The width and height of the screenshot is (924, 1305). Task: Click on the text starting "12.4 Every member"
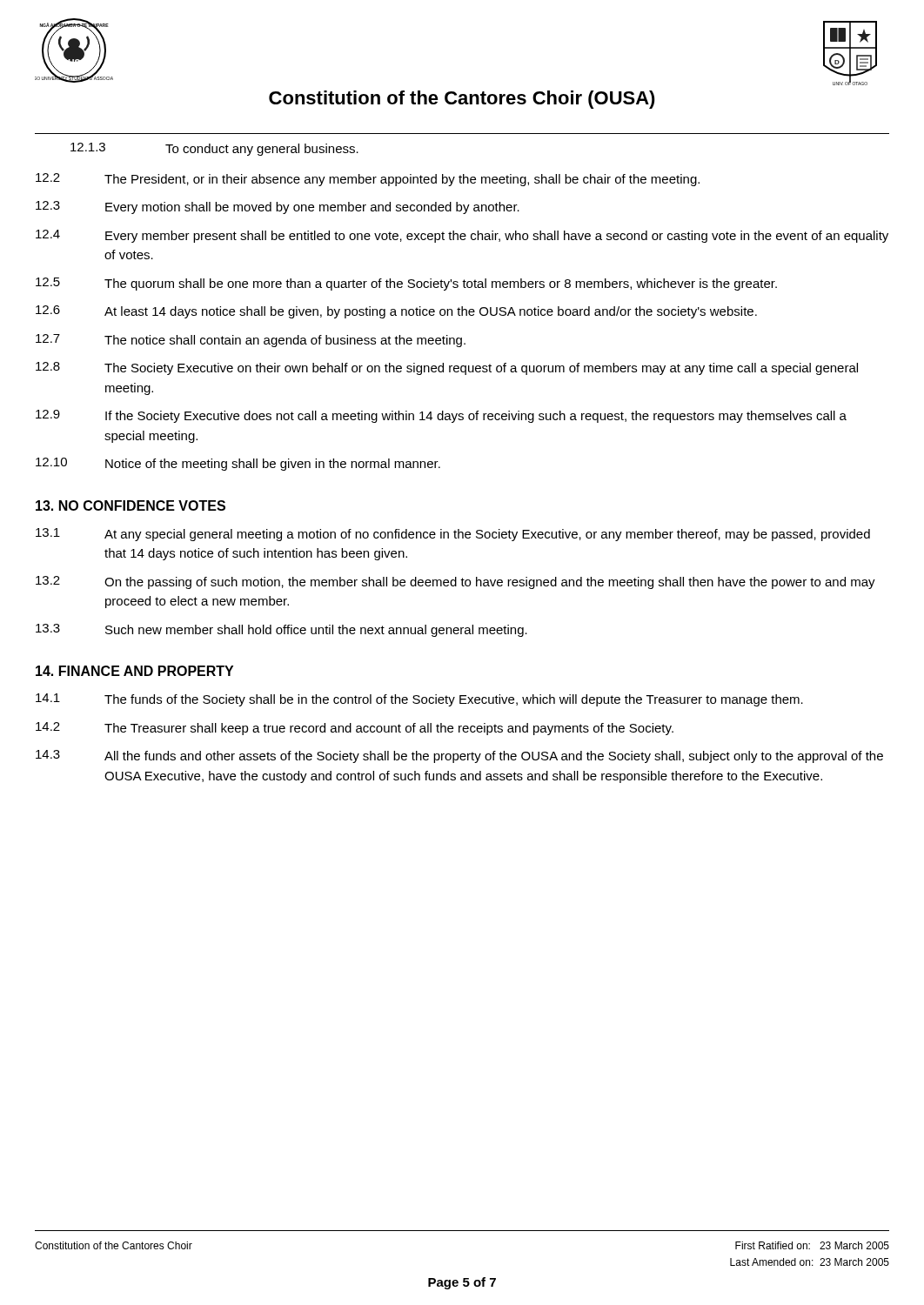pyautogui.click(x=462, y=245)
